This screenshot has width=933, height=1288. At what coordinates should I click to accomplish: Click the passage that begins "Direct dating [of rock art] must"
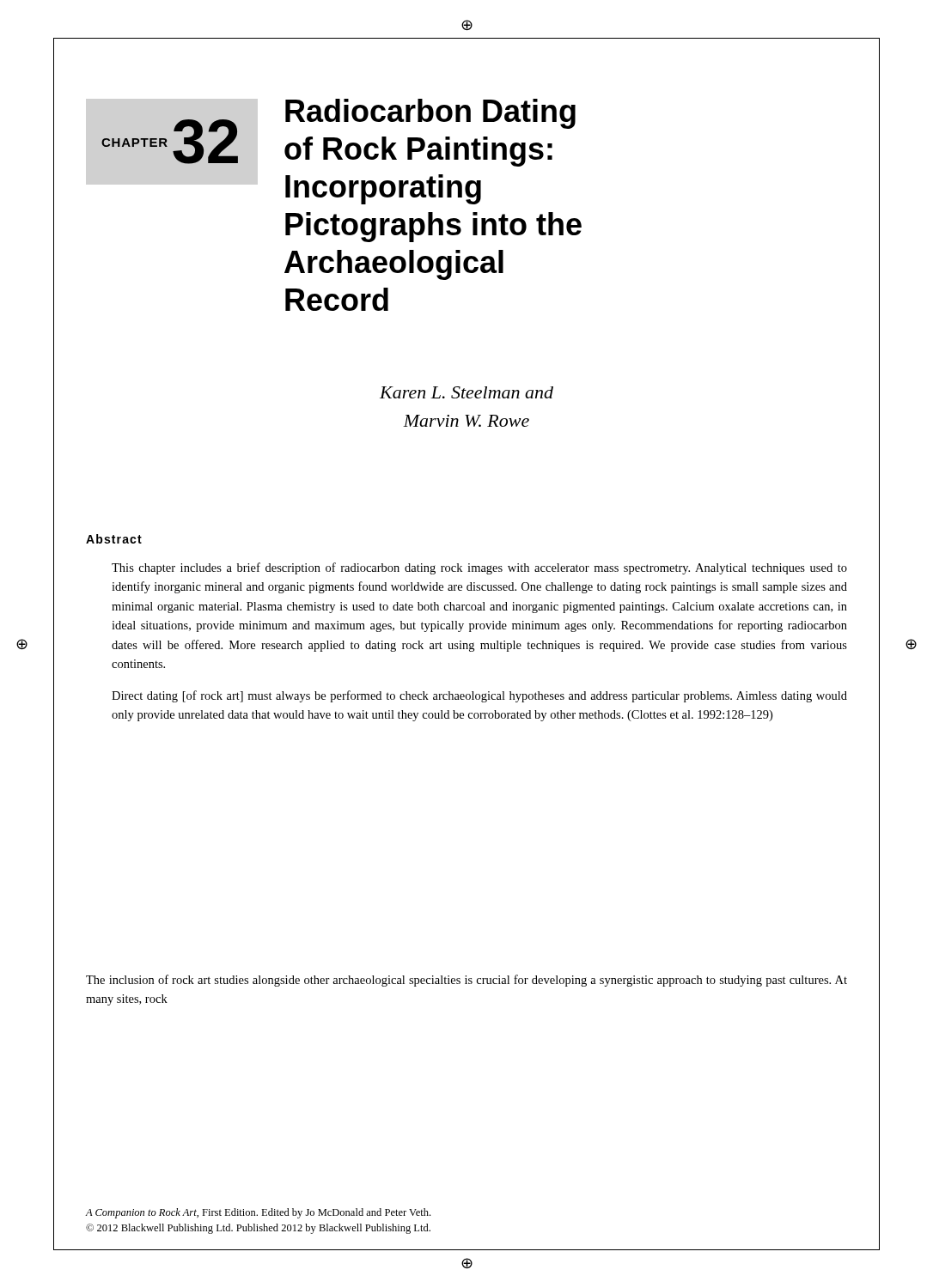tap(479, 705)
